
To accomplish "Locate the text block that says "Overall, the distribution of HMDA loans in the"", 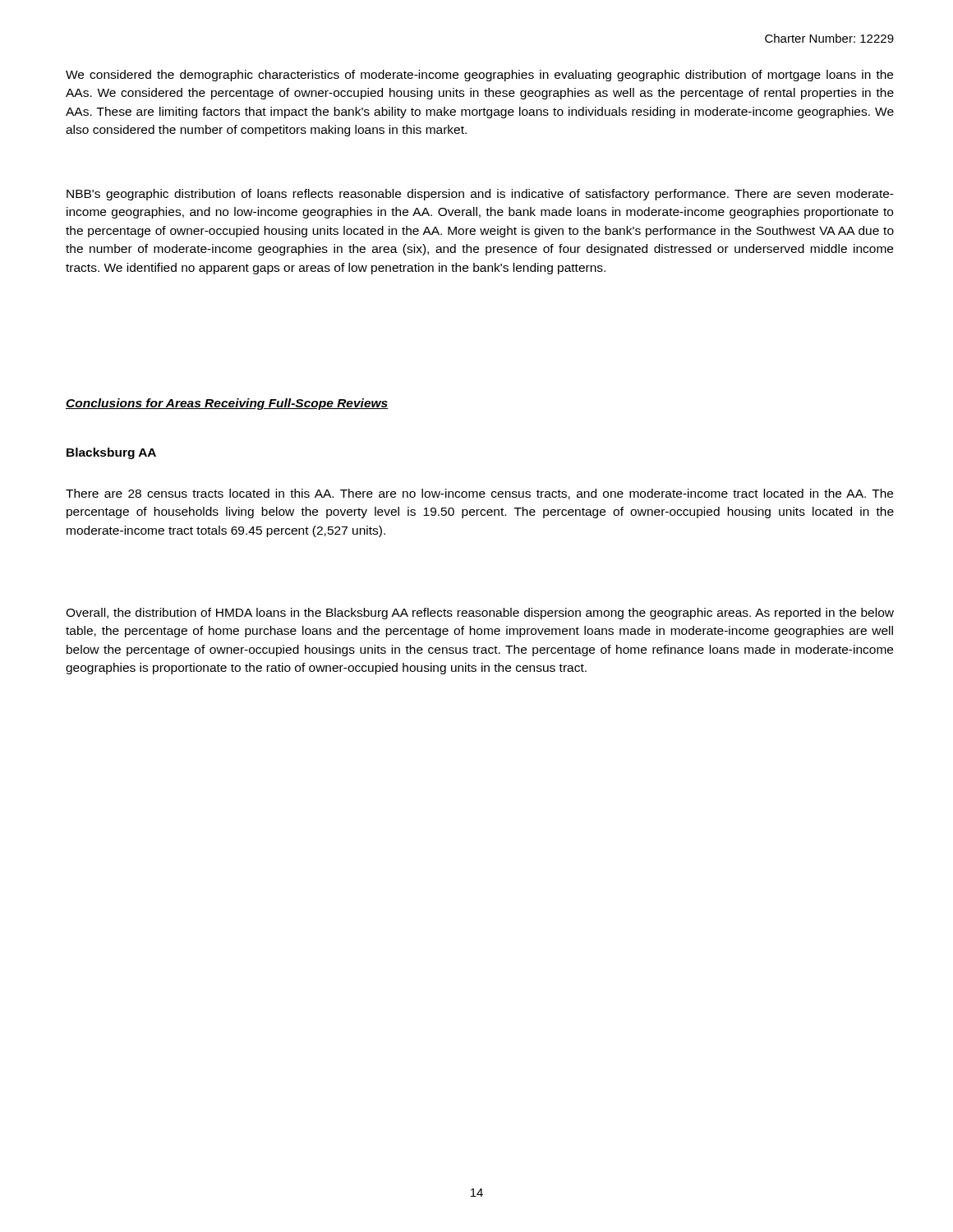I will [x=480, y=640].
